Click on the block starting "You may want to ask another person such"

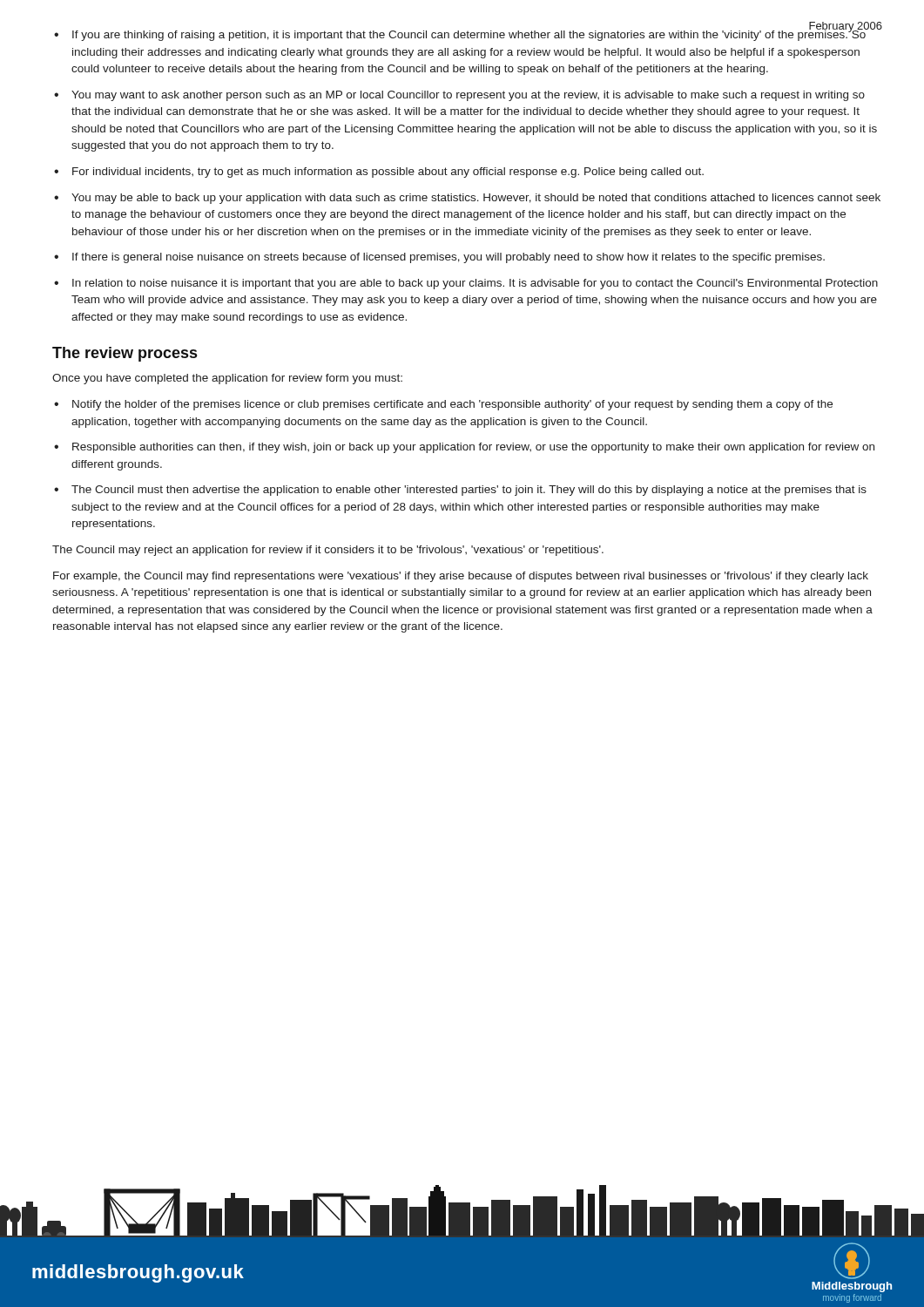[x=474, y=120]
